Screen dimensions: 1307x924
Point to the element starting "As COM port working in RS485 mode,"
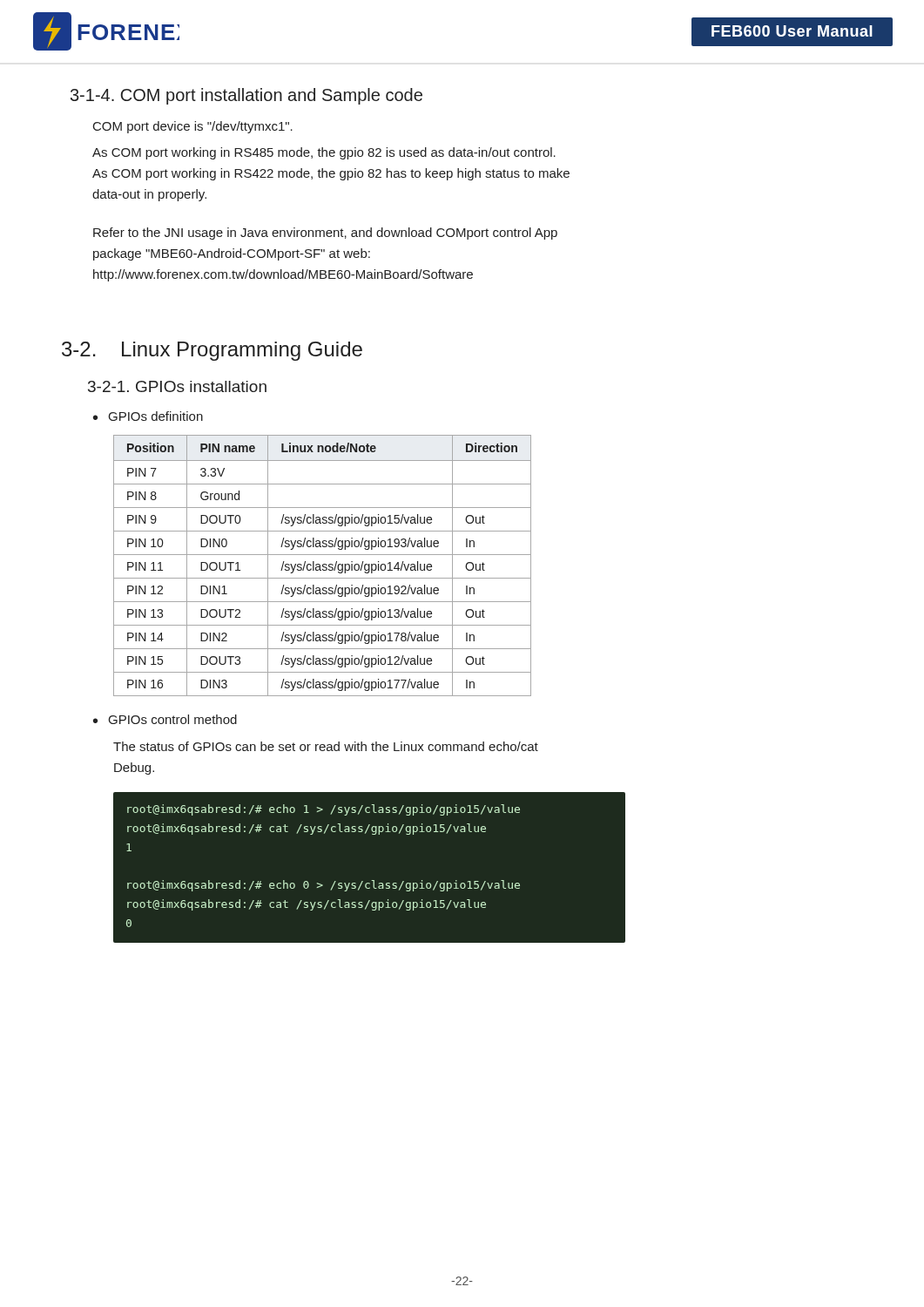(331, 173)
